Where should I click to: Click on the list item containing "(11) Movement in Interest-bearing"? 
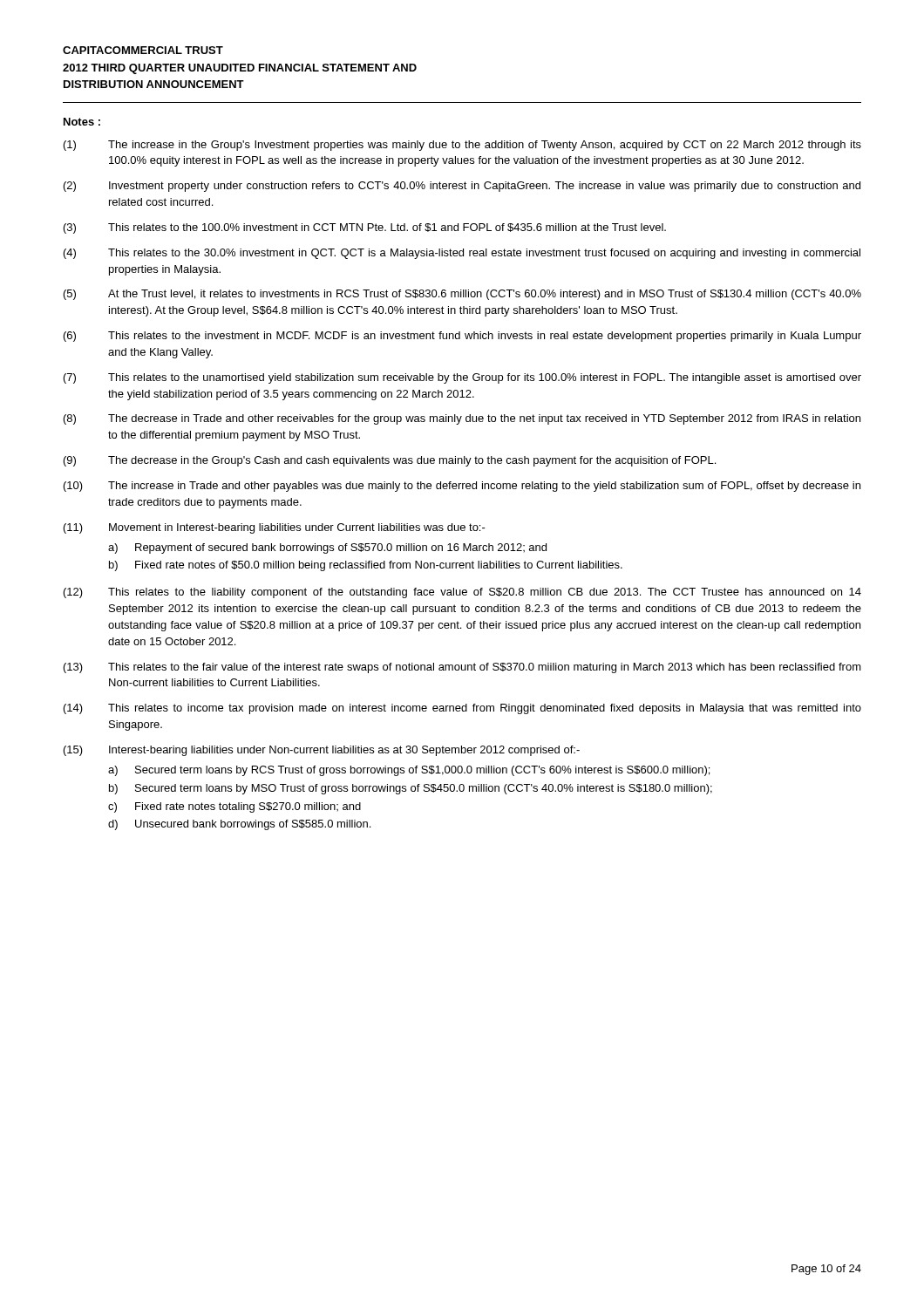coord(462,548)
